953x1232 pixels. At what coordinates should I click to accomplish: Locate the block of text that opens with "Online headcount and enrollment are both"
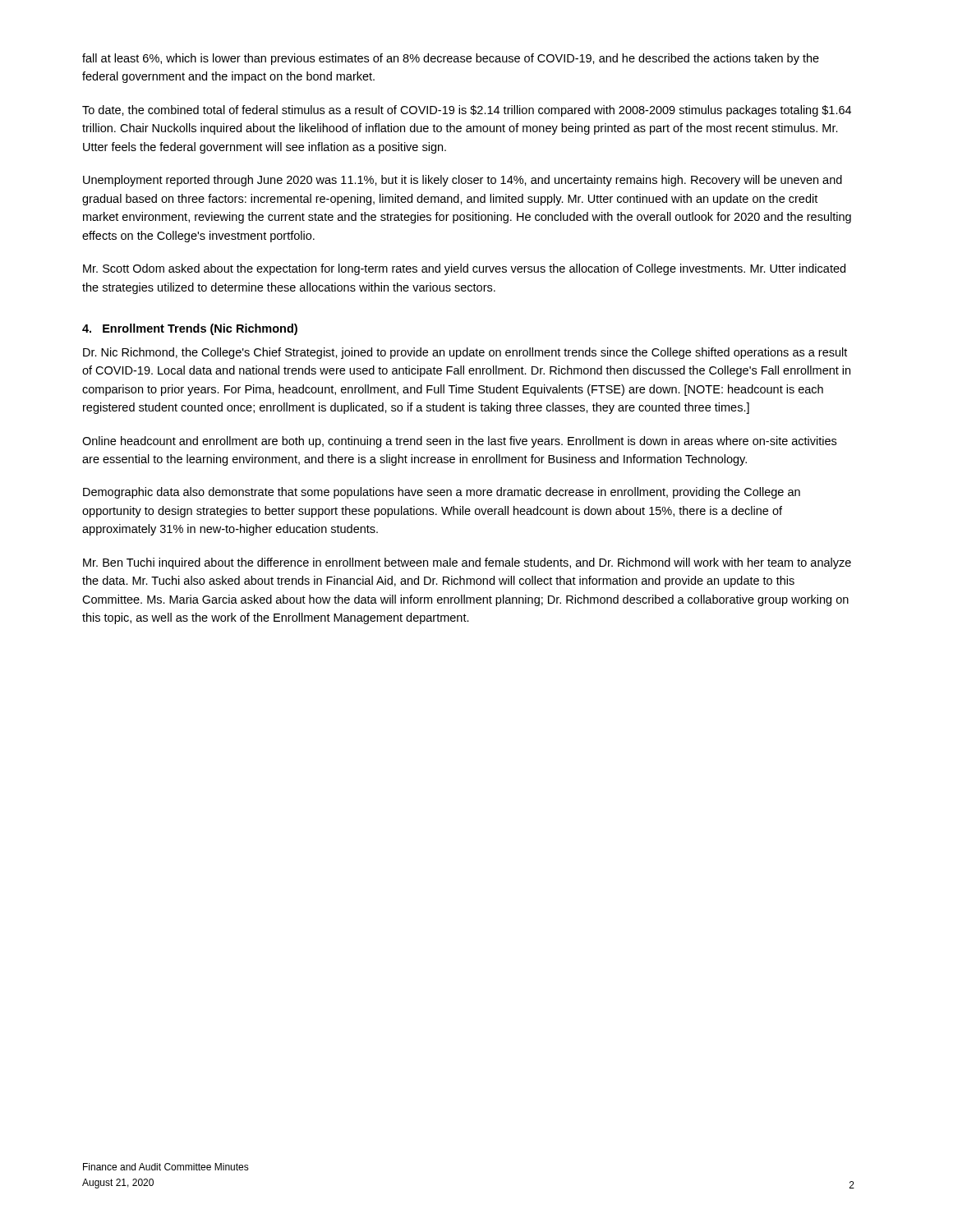460,450
